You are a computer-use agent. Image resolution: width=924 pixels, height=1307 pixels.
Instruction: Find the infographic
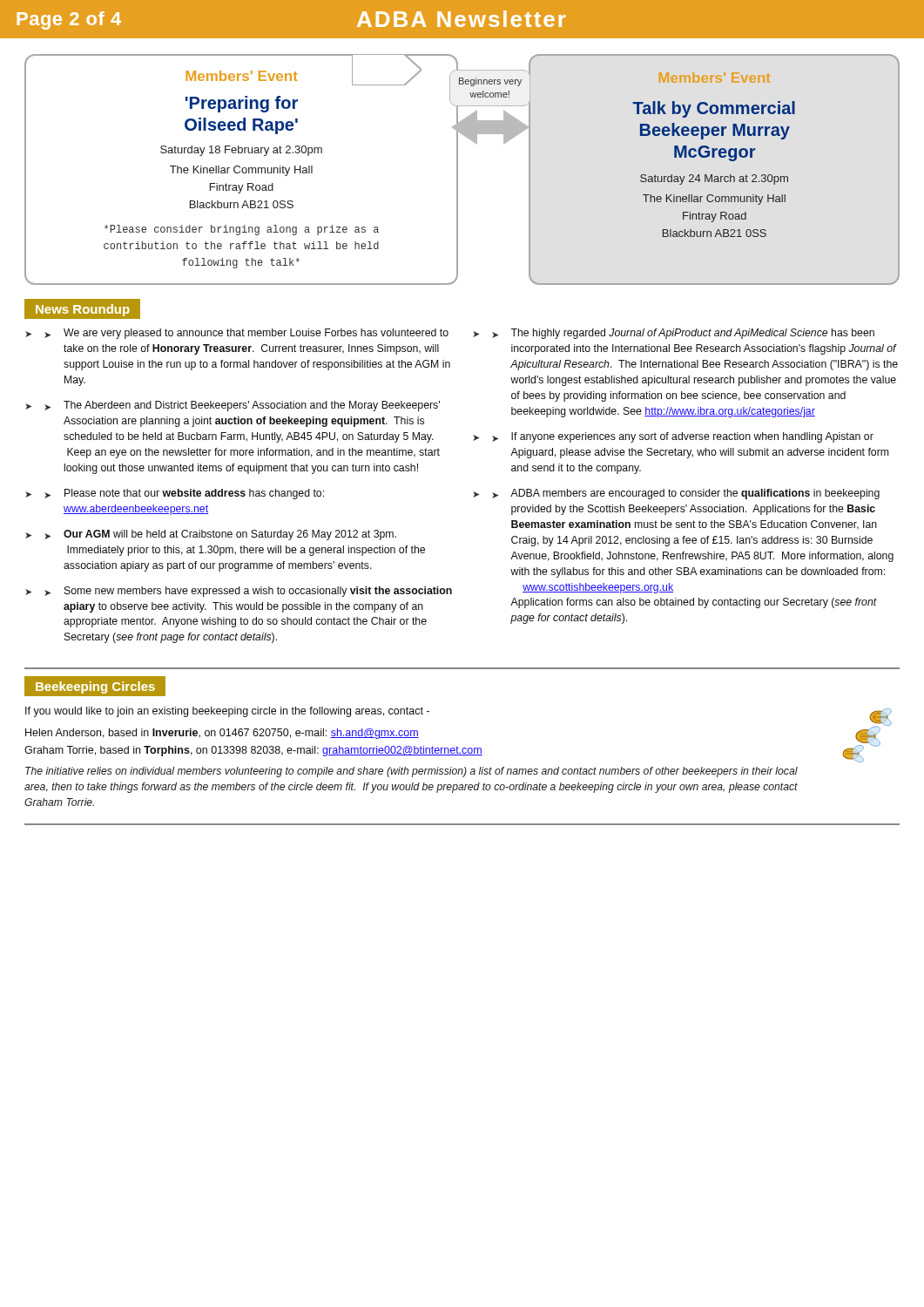(x=462, y=170)
